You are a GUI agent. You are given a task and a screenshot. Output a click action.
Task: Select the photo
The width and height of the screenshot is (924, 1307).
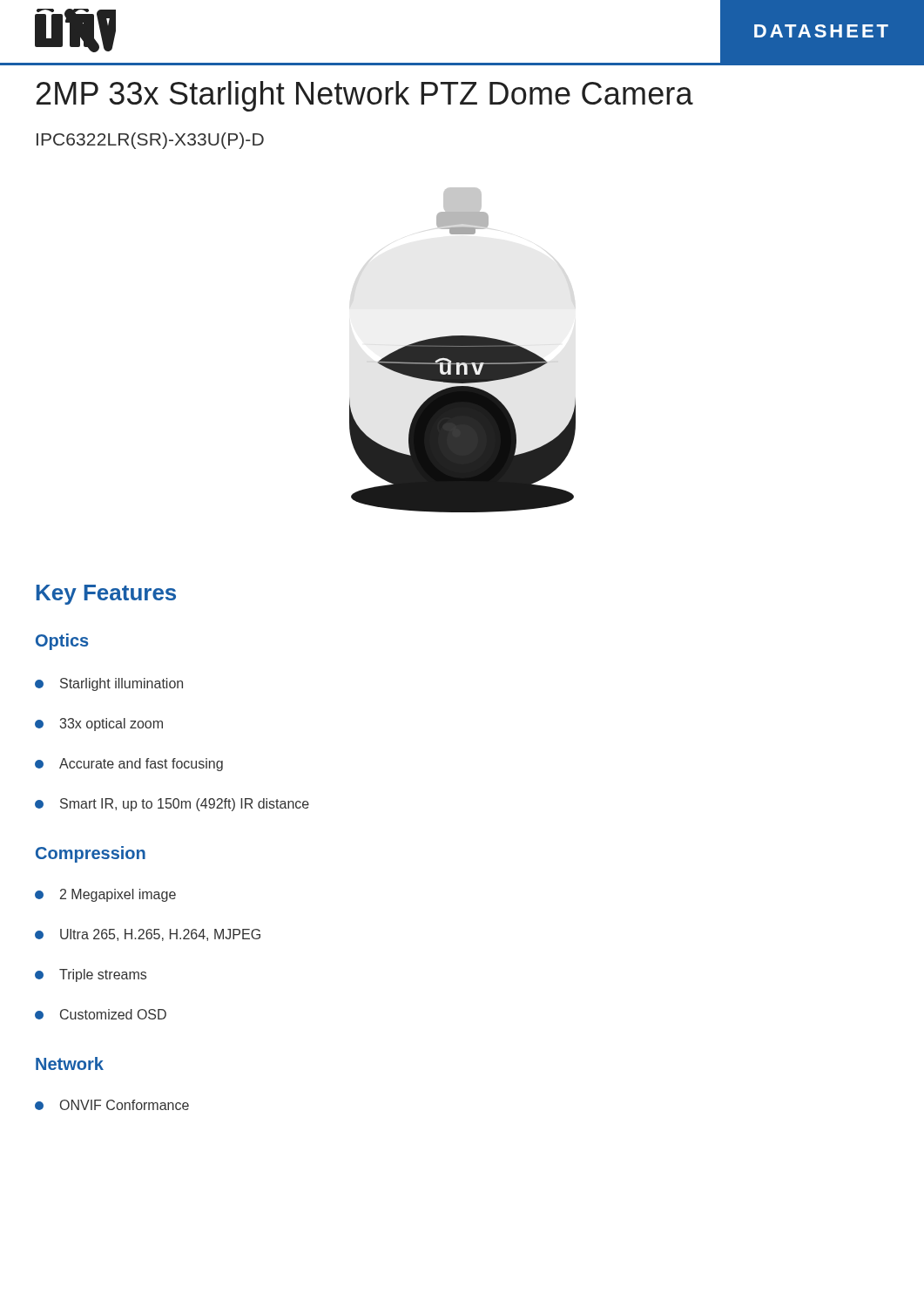(x=462, y=370)
